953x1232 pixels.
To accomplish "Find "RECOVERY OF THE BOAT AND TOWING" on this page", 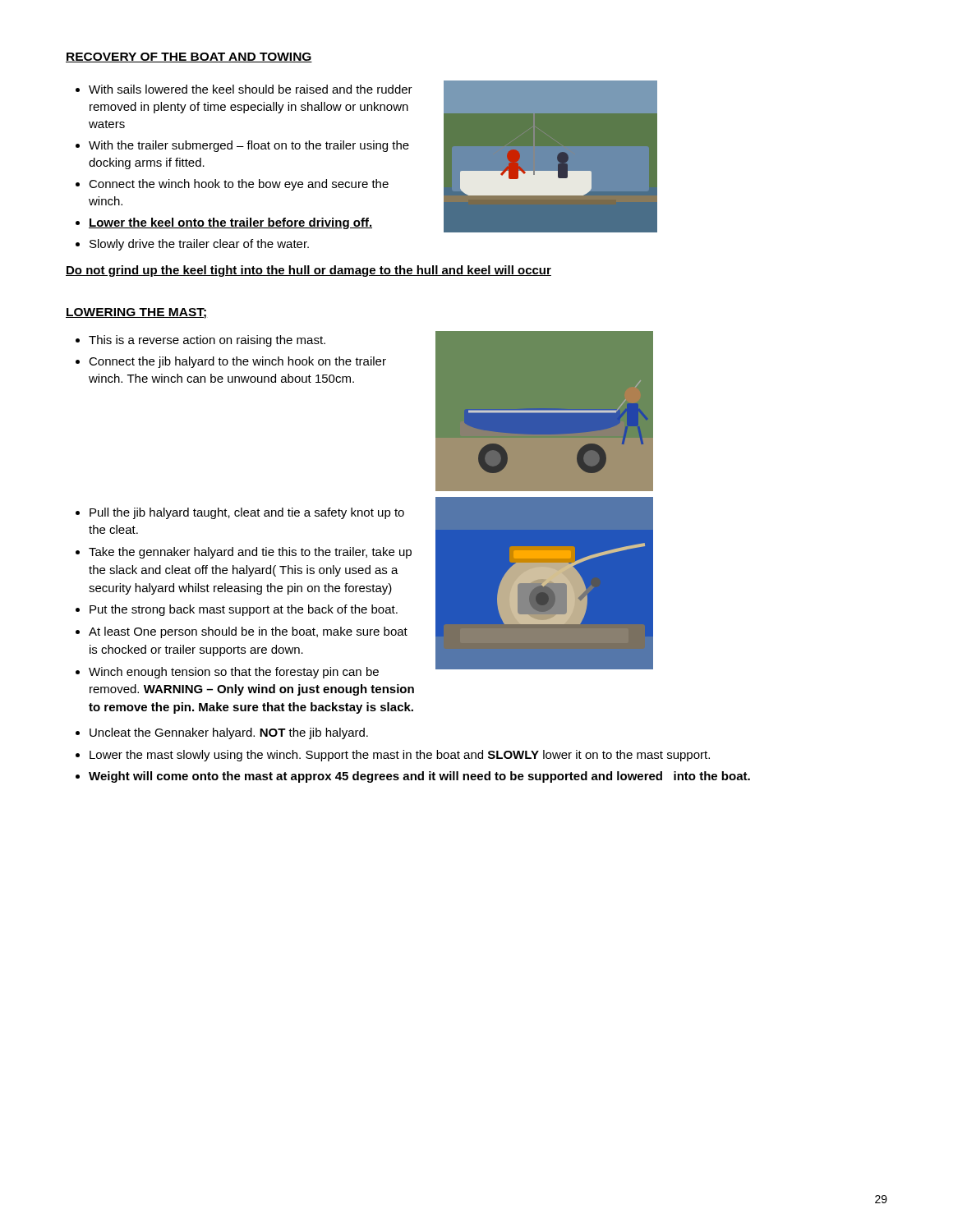I will pos(189,56).
